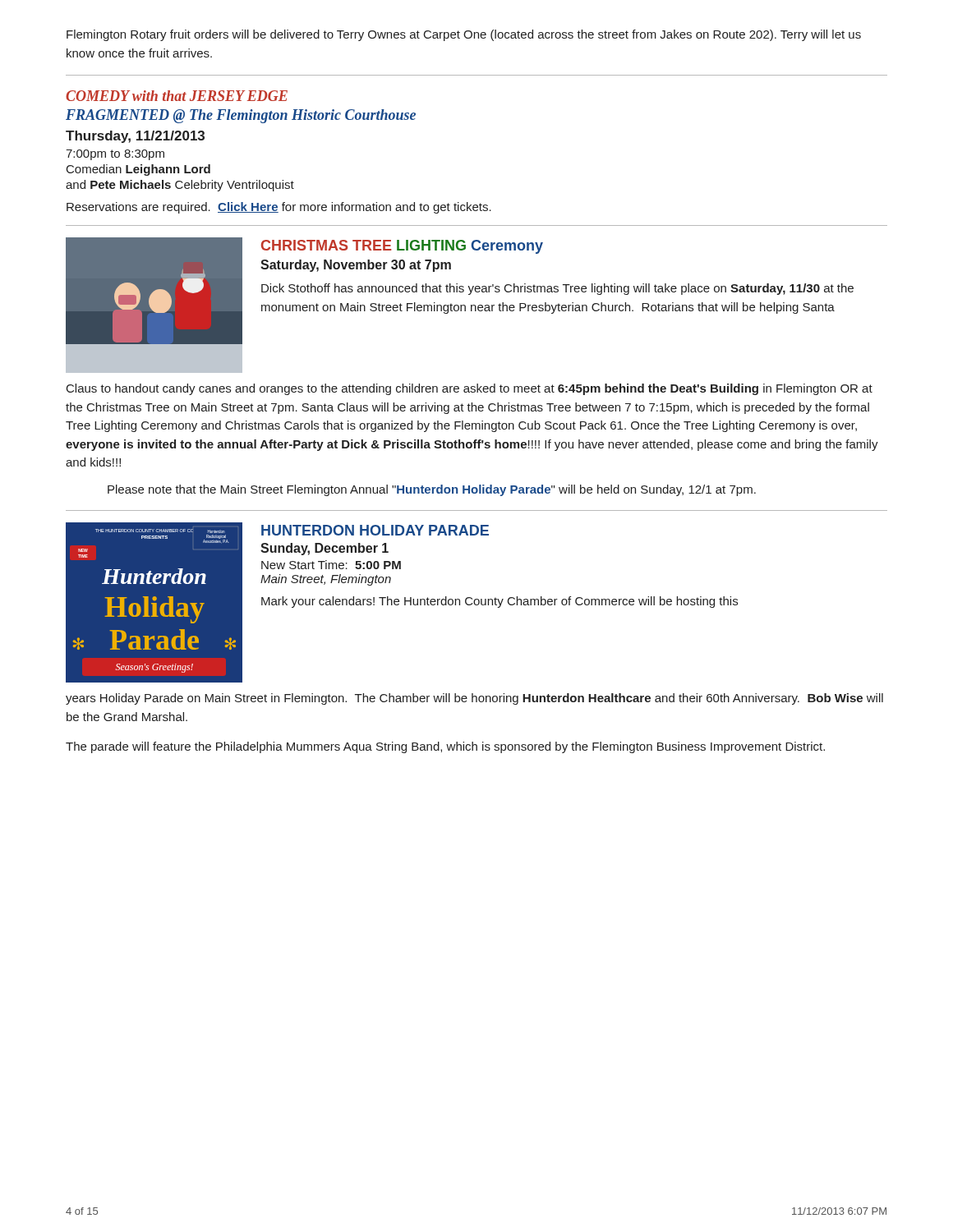Viewport: 953px width, 1232px height.
Task: Point to the text block starting "COMEDY with that JERSEY EDGE FRAGMENTED"
Action: pyautogui.click(x=177, y=96)
